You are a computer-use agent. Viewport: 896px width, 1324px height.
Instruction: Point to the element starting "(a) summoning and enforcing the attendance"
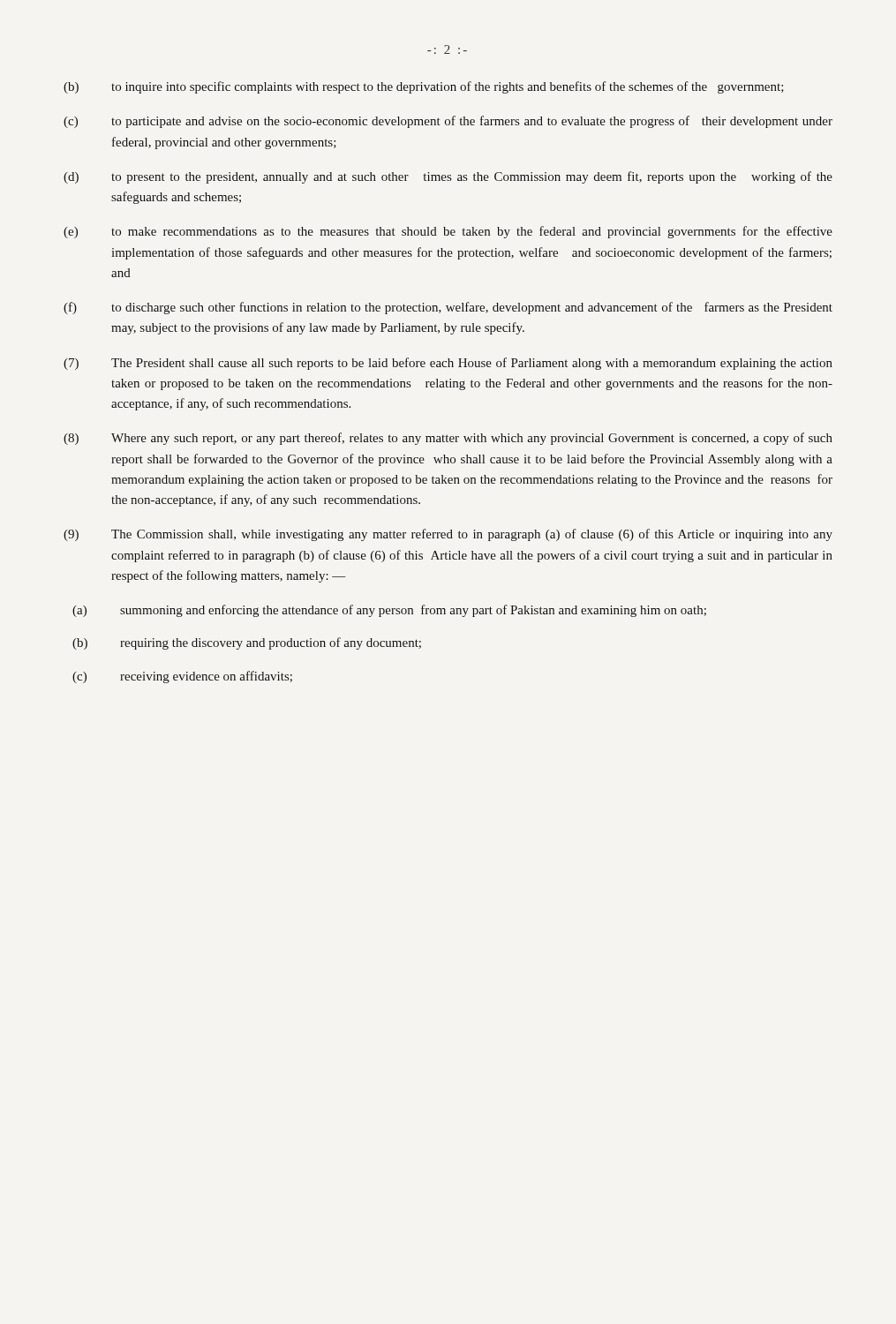pos(452,610)
